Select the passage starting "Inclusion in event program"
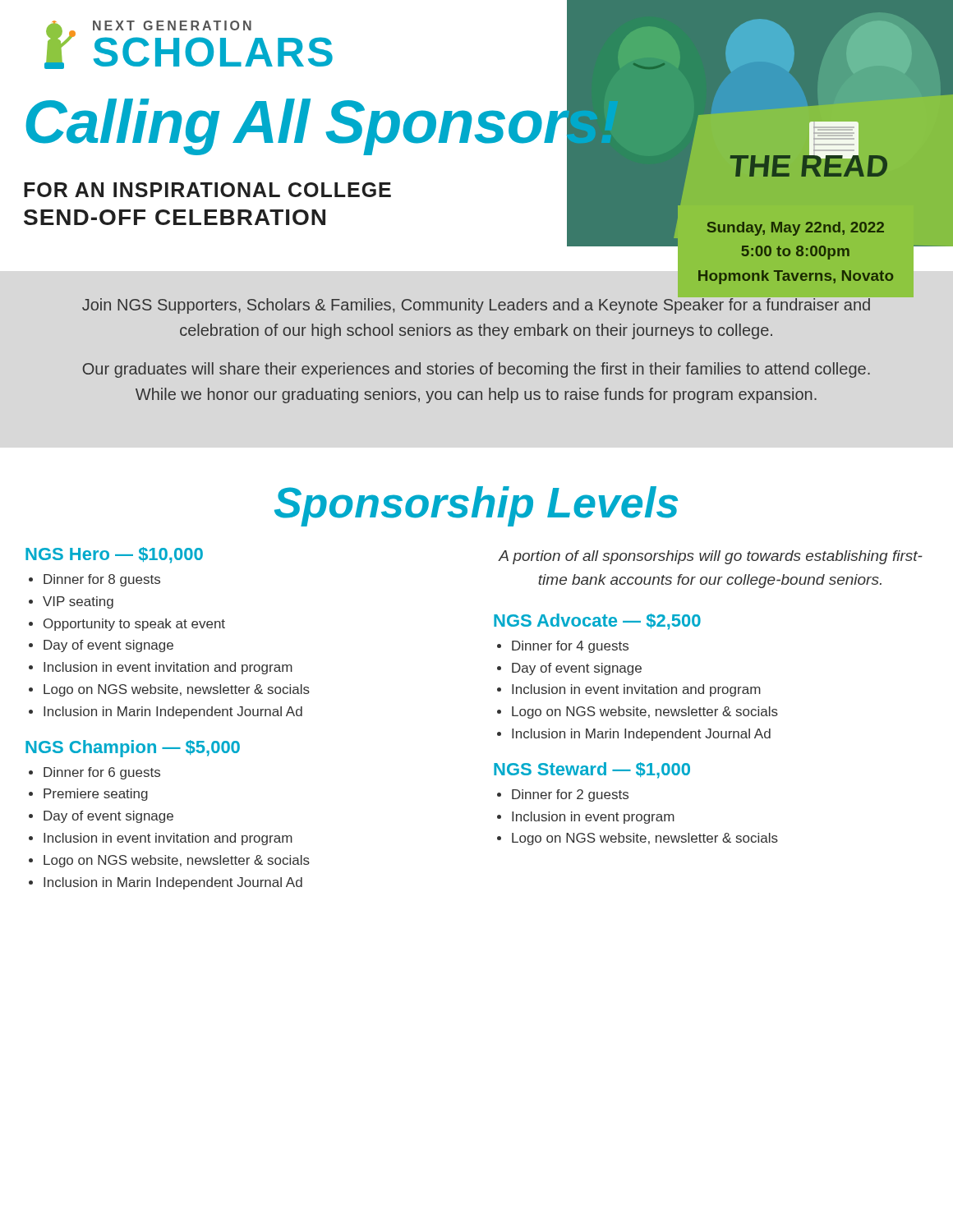The image size is (953, 1232). 593,817
